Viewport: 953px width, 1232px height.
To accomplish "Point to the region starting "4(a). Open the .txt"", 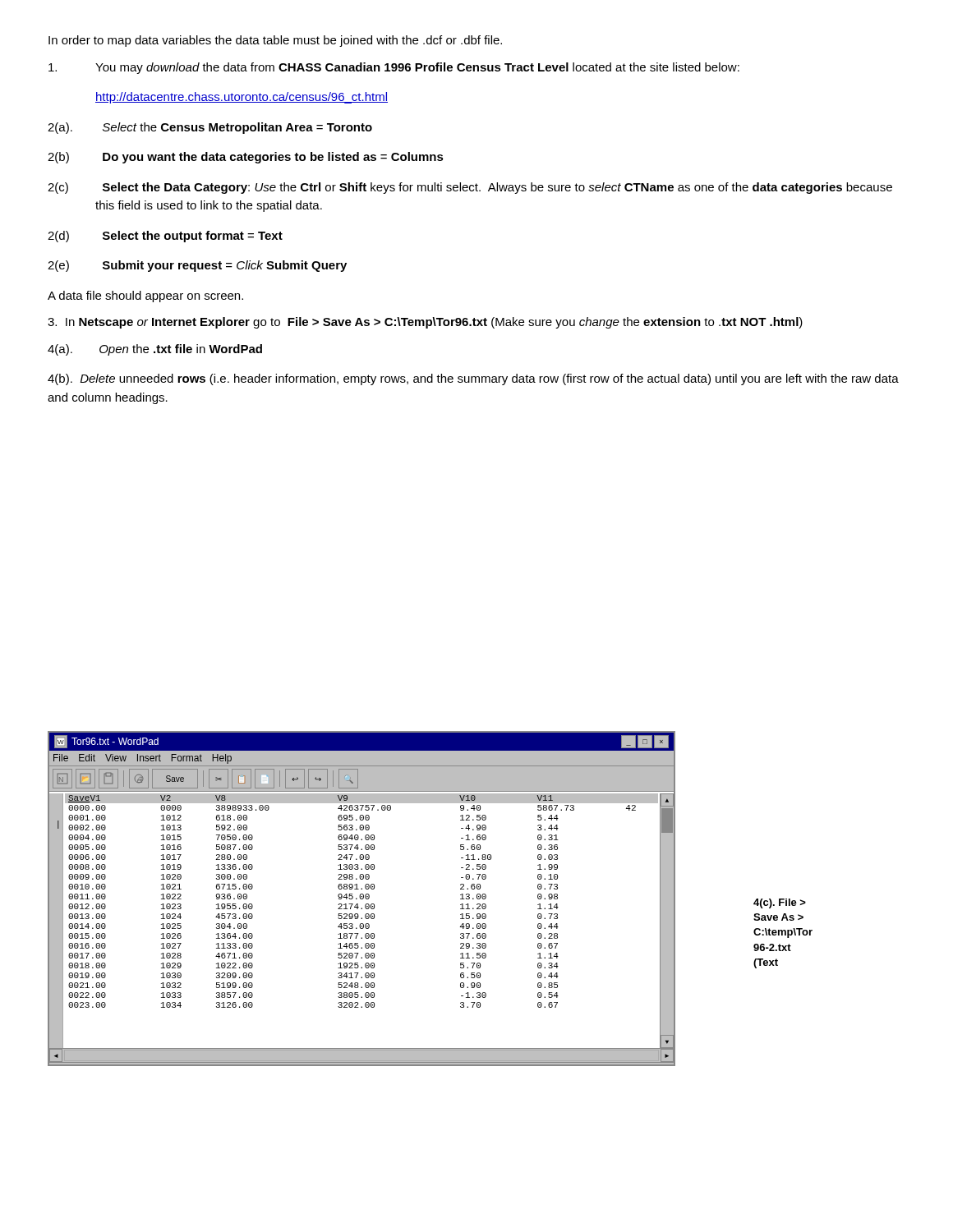I will (x=155, y=350).
